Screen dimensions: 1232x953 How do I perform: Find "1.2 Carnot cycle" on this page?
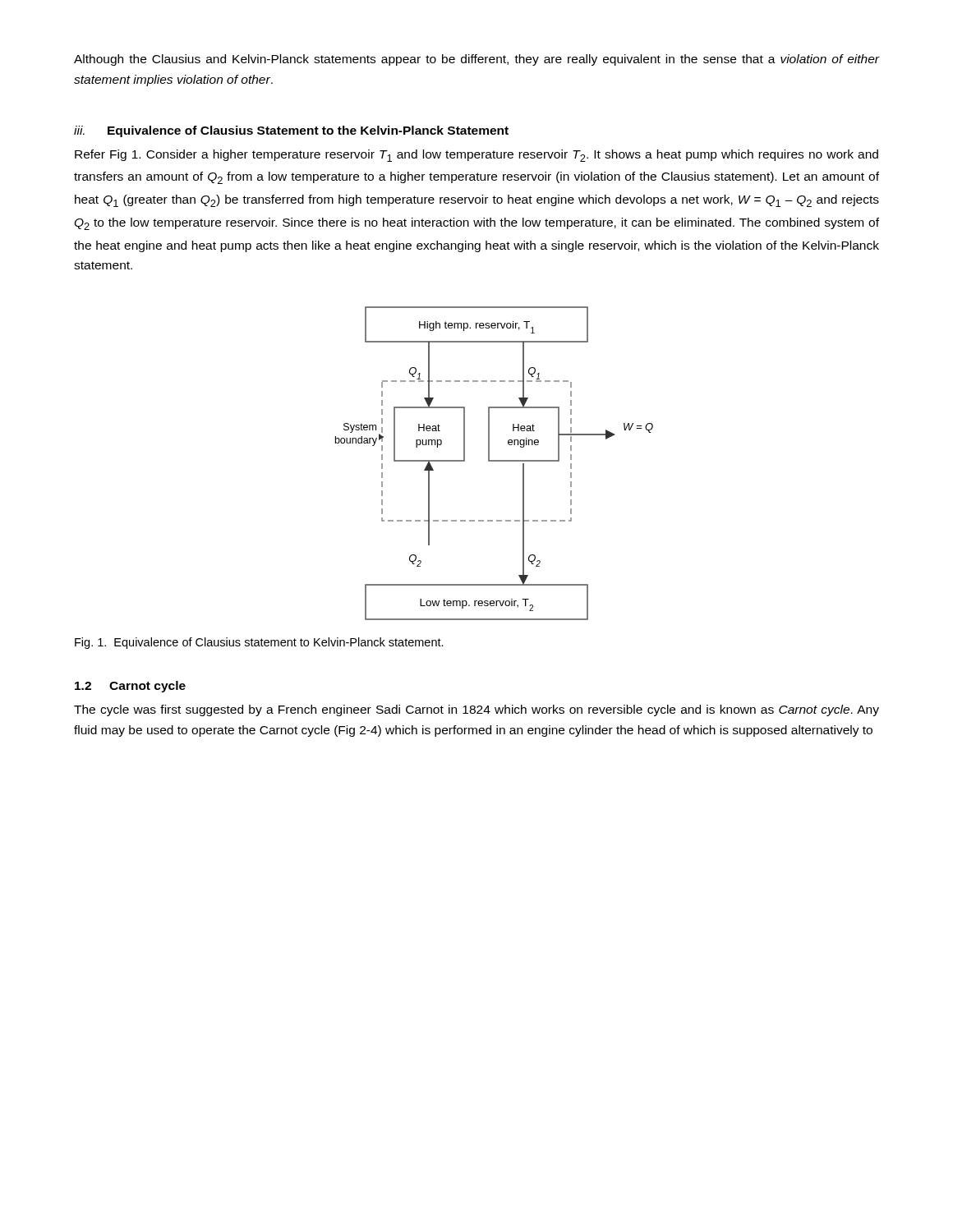click(x=130, y=686)
